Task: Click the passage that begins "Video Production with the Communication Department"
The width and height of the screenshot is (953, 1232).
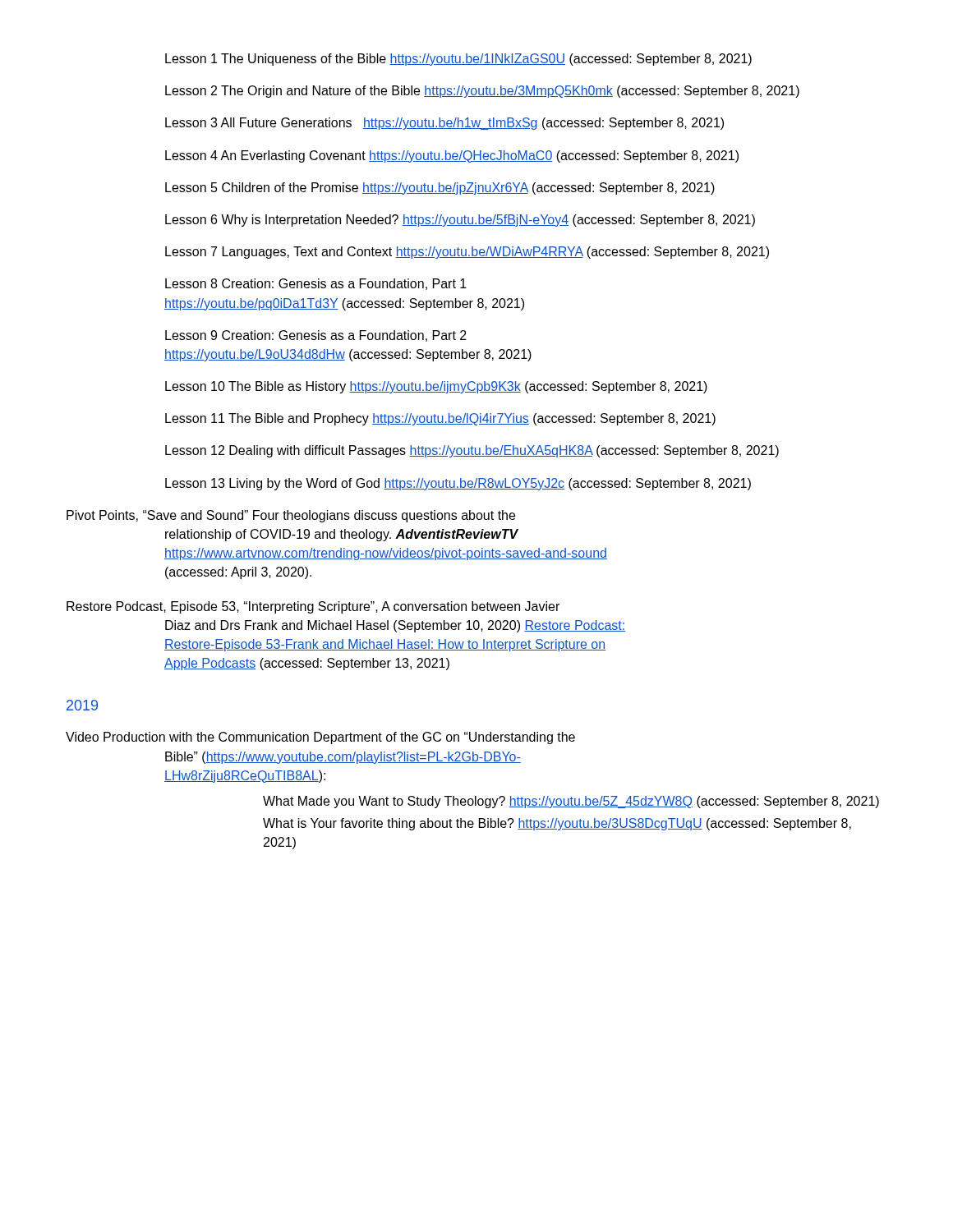Action: tap(476, 757)
